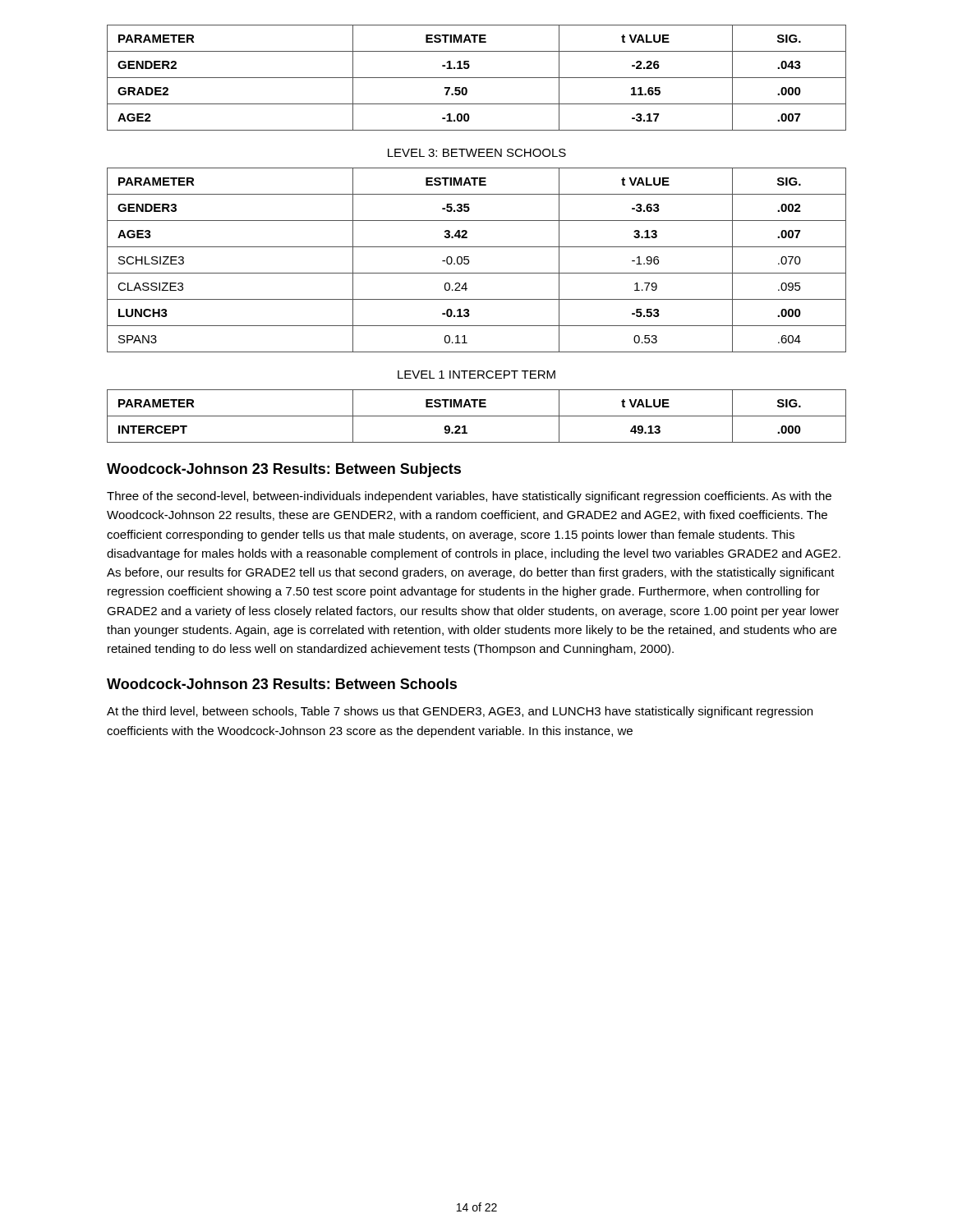Locate the section header with the text "LEVEL 3: BETWEEN SCHOOLS"
Screen dimensions: 1232x953
[476, 152]
